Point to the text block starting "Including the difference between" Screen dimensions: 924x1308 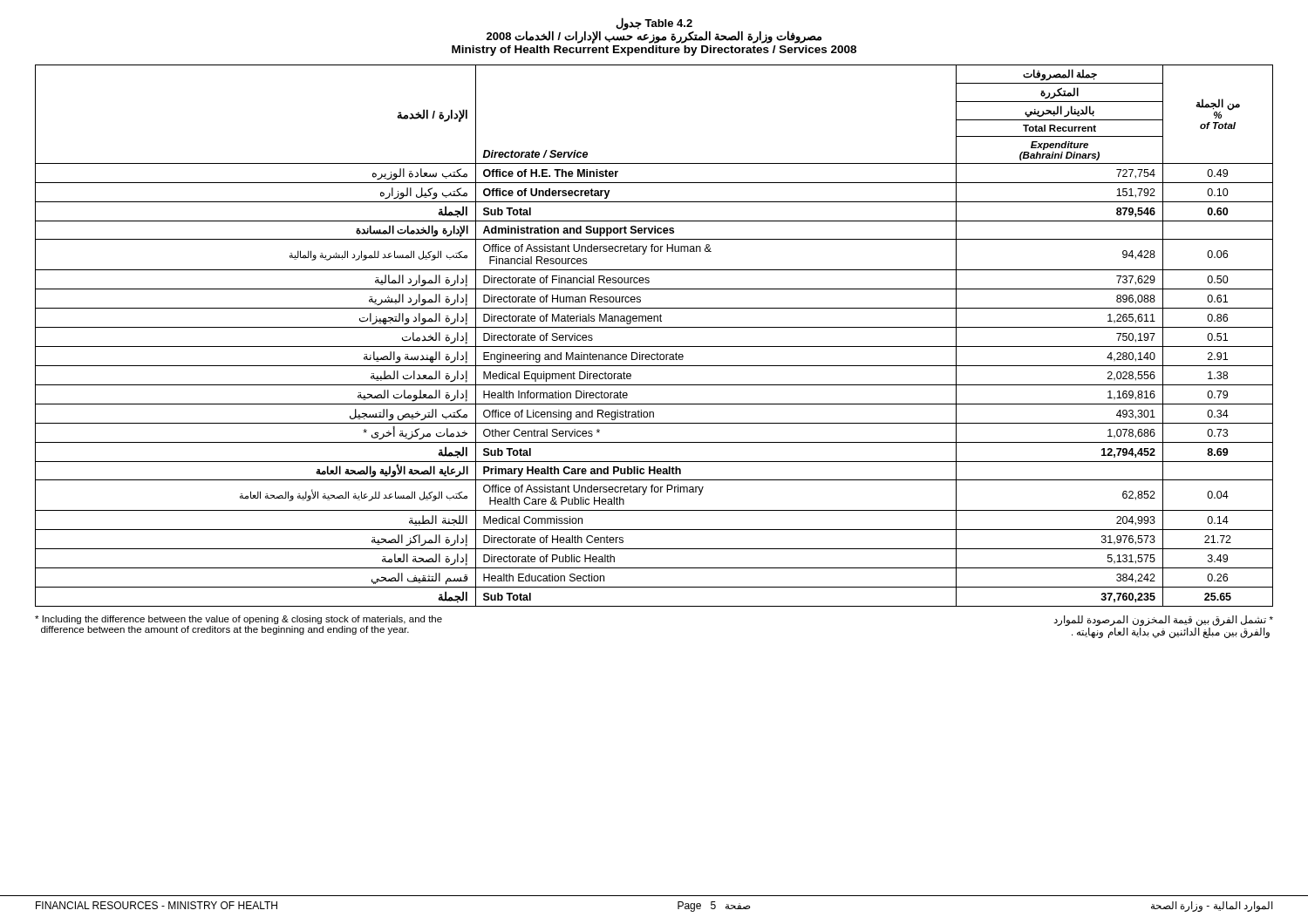click(237, 628)
